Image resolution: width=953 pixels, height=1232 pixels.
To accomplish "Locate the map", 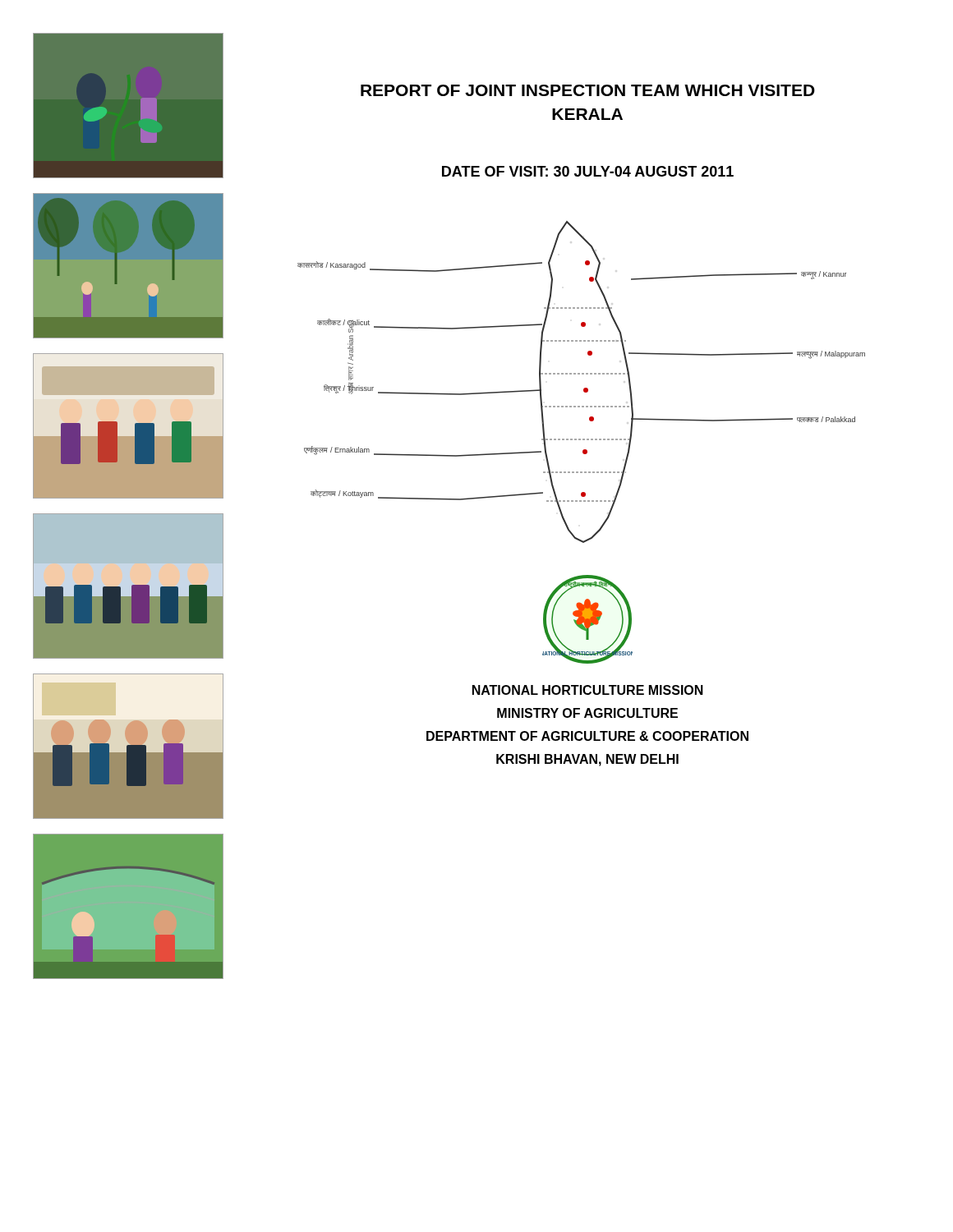I will coord(587,375).
